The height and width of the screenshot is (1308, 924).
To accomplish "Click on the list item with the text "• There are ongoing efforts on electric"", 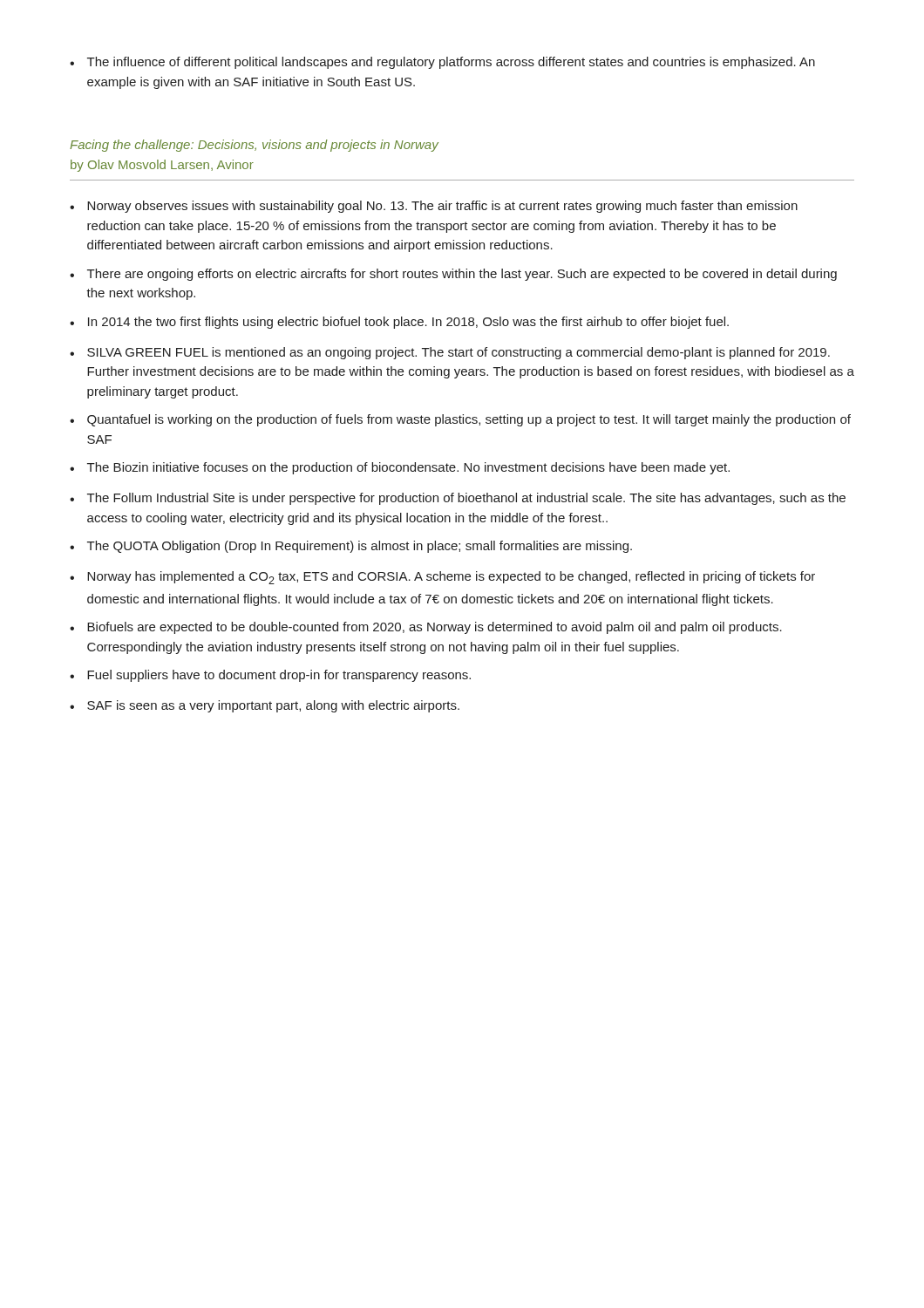I will [x=462, y=283].
